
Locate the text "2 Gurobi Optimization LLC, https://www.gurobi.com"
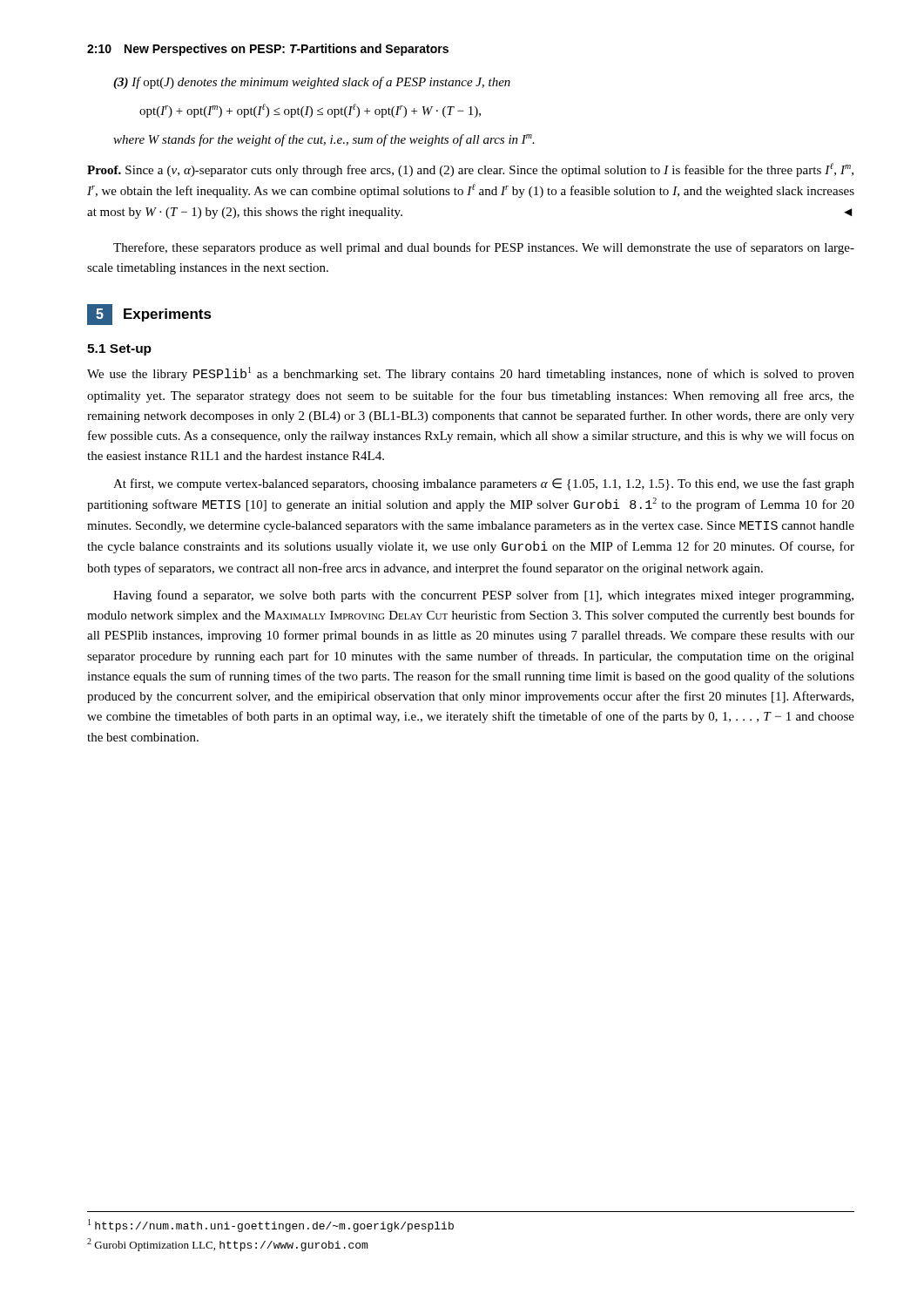[228, 1244]
